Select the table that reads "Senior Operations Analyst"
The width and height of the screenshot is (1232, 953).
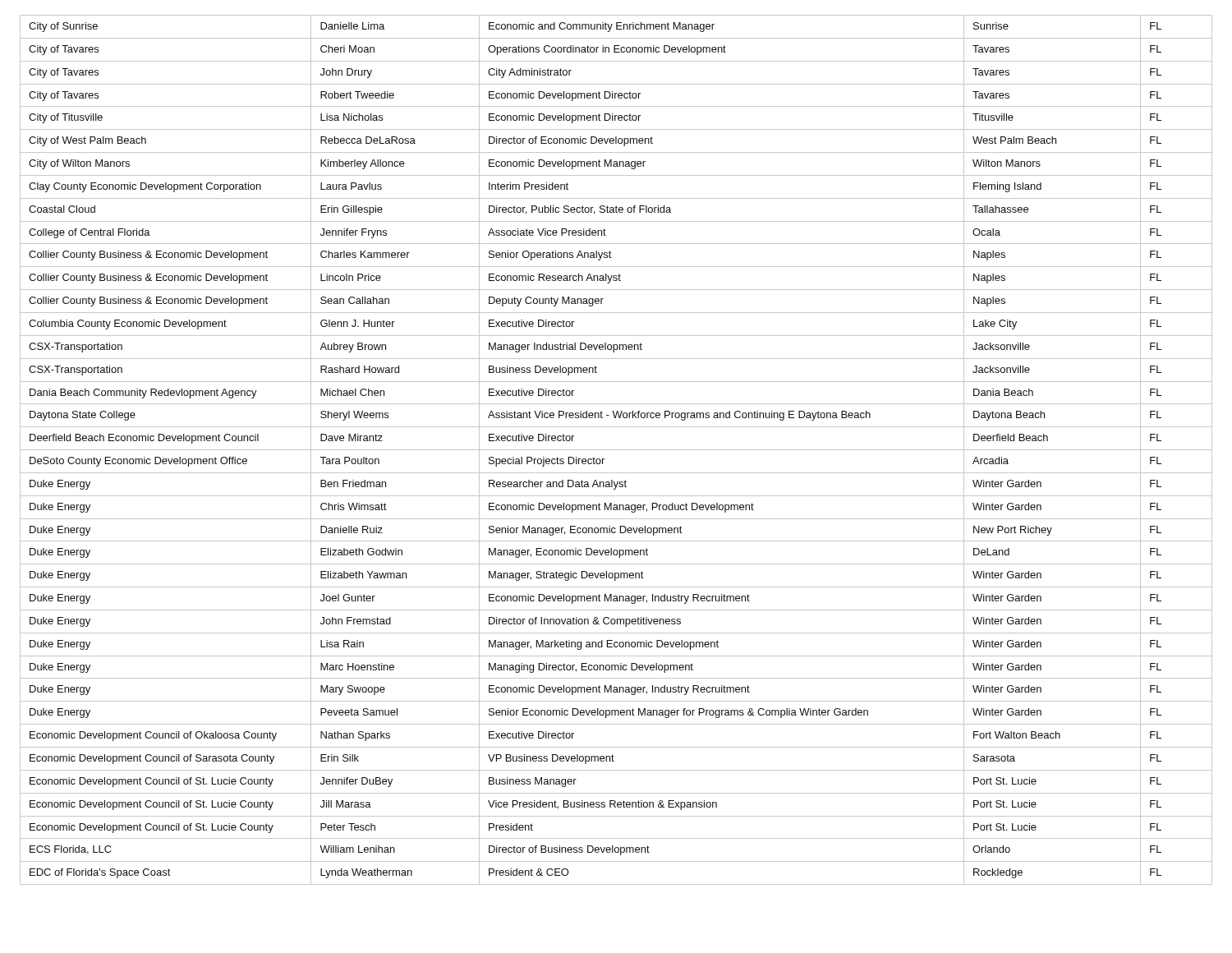[x=616, y=450]
